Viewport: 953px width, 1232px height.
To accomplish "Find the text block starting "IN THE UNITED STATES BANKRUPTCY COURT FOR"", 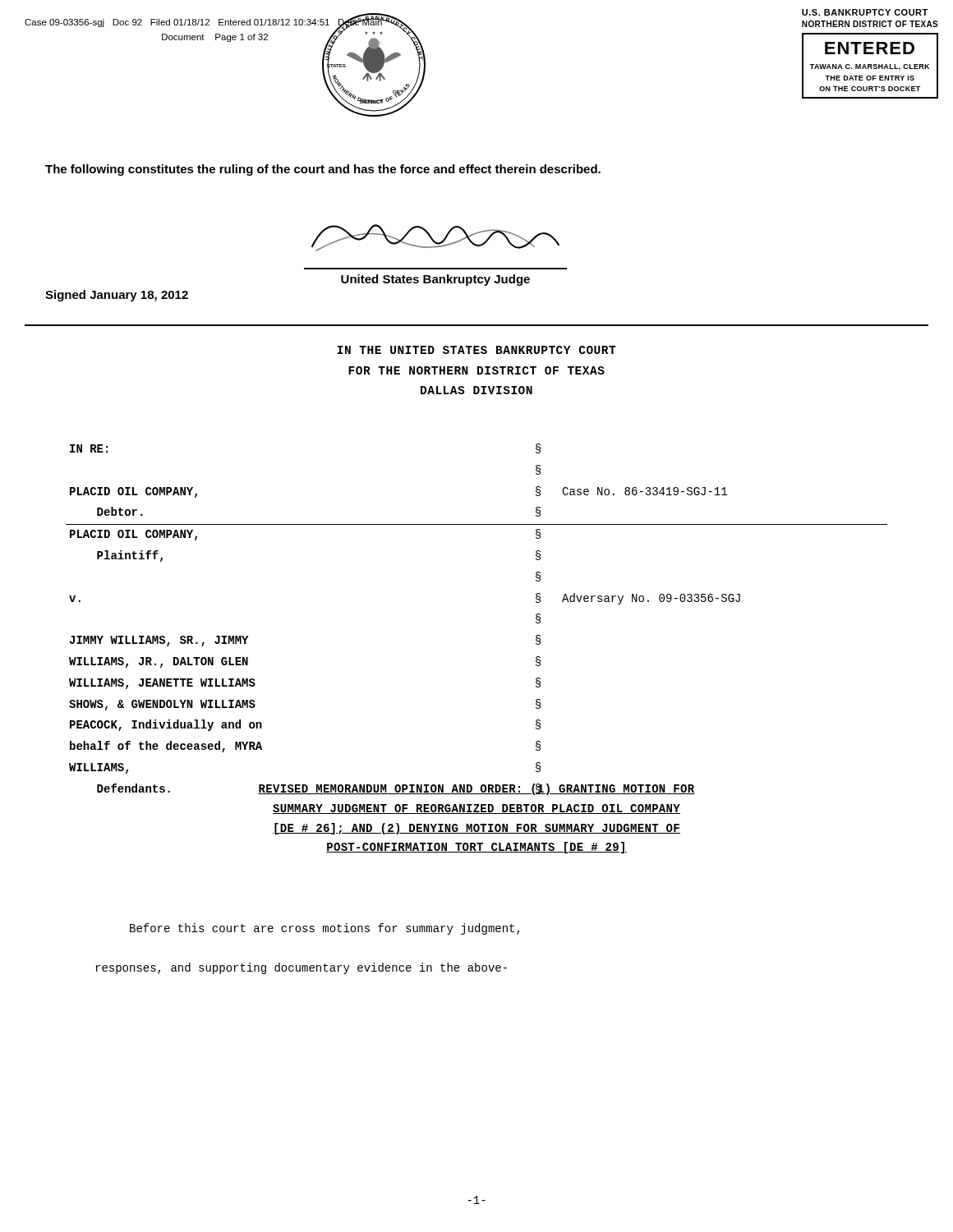I will pos(476,371).
